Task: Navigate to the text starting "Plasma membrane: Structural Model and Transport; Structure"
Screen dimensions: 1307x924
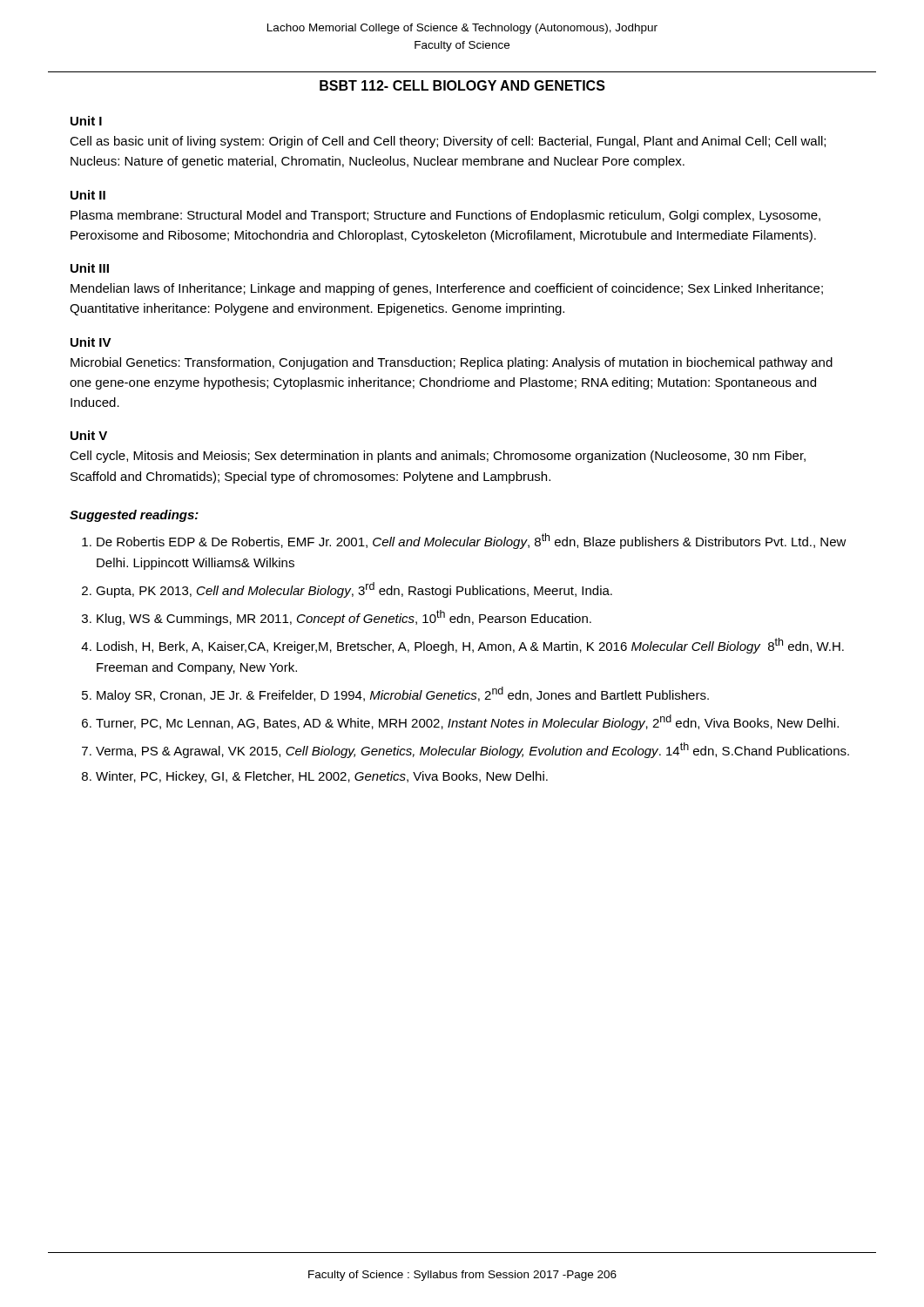Action: click(x=446, y=224)
